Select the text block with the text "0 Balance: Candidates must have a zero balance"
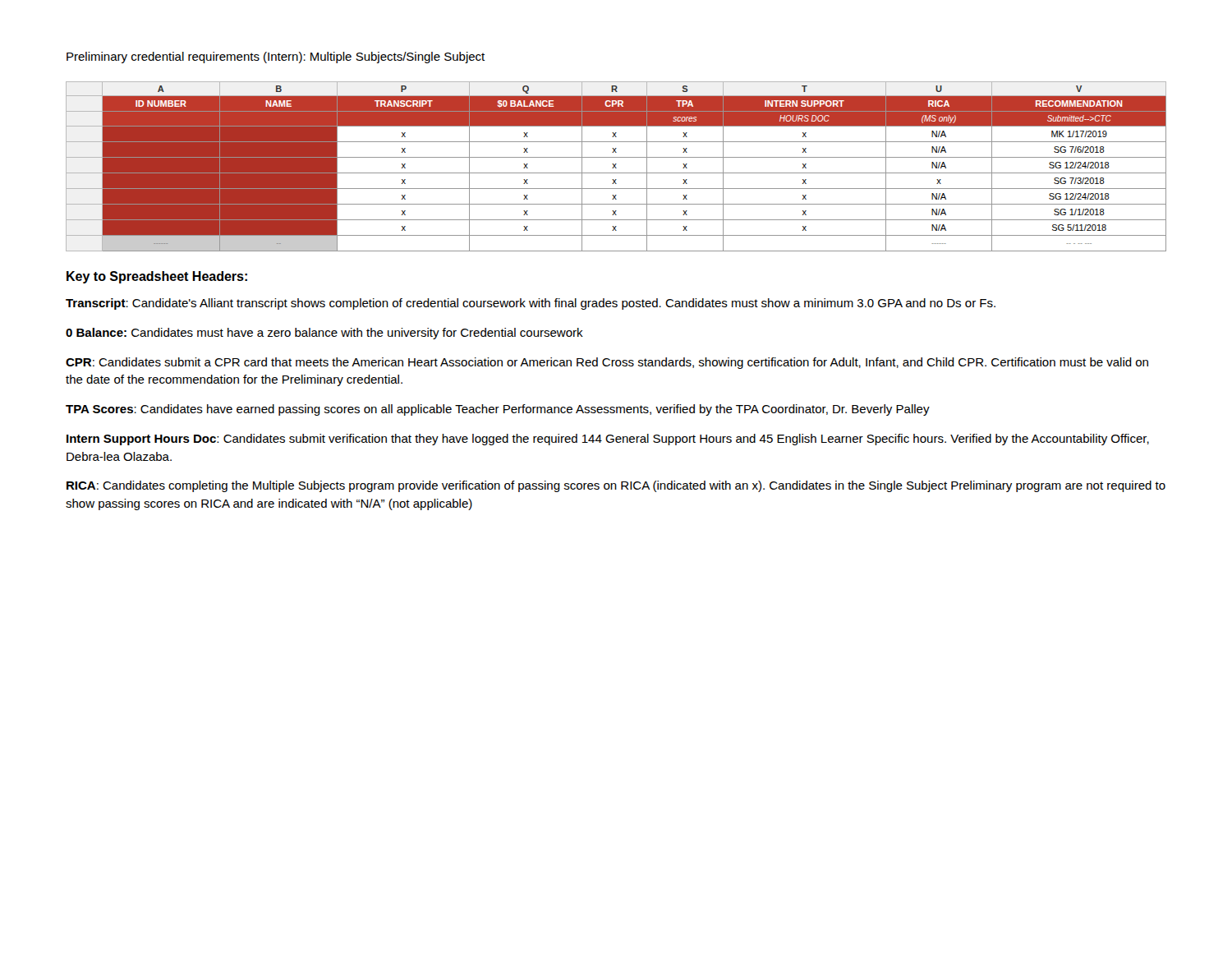Image resolution: width=1232 pixels, height=953 pixels. click(x=324, y=332)
